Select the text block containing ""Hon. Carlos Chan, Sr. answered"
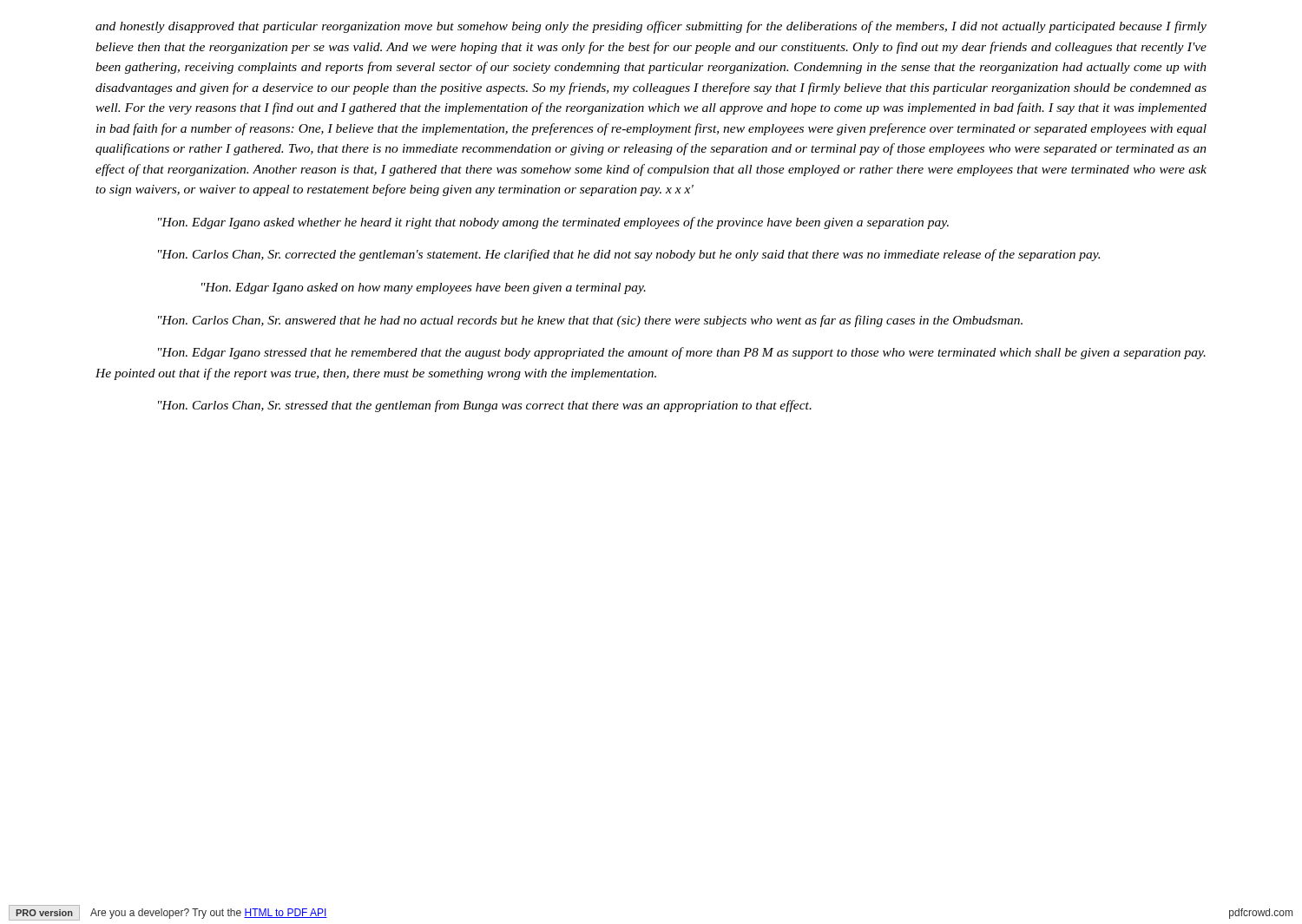This screenshot has width=1302, height=924. point(590,319)
